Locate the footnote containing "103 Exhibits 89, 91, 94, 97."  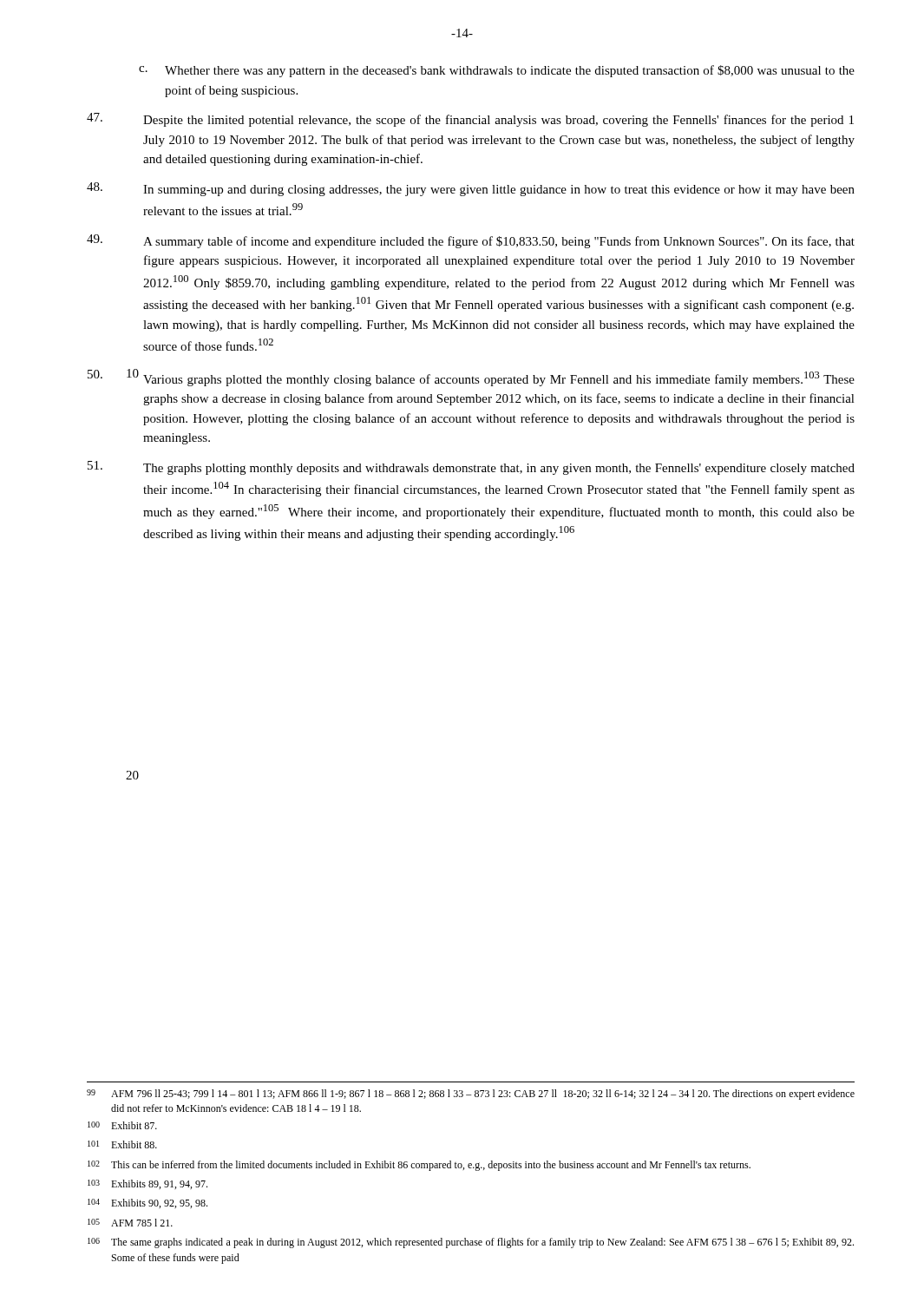[x=147, y=1184]
